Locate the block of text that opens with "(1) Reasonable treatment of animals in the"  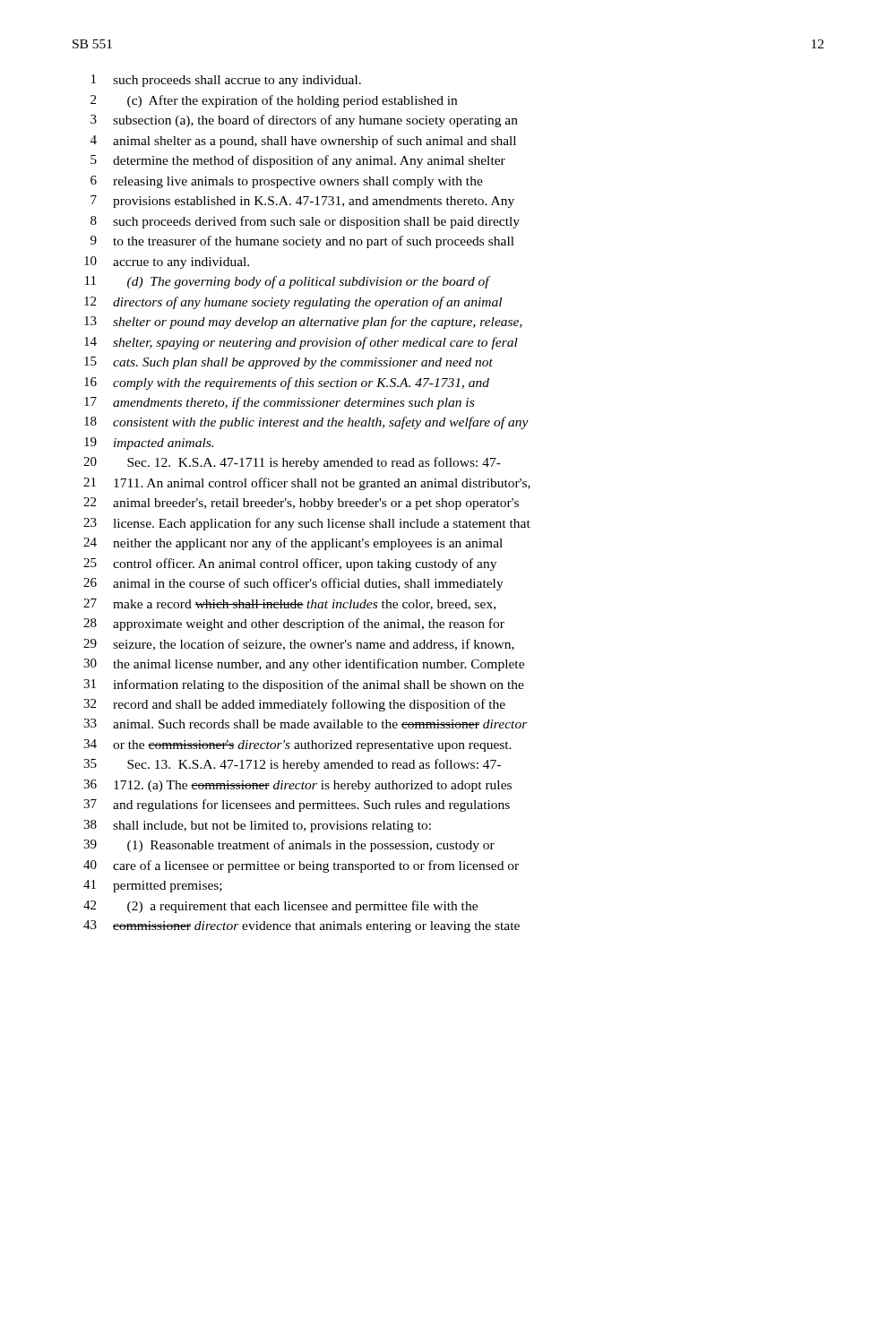[x=304, y=845]
